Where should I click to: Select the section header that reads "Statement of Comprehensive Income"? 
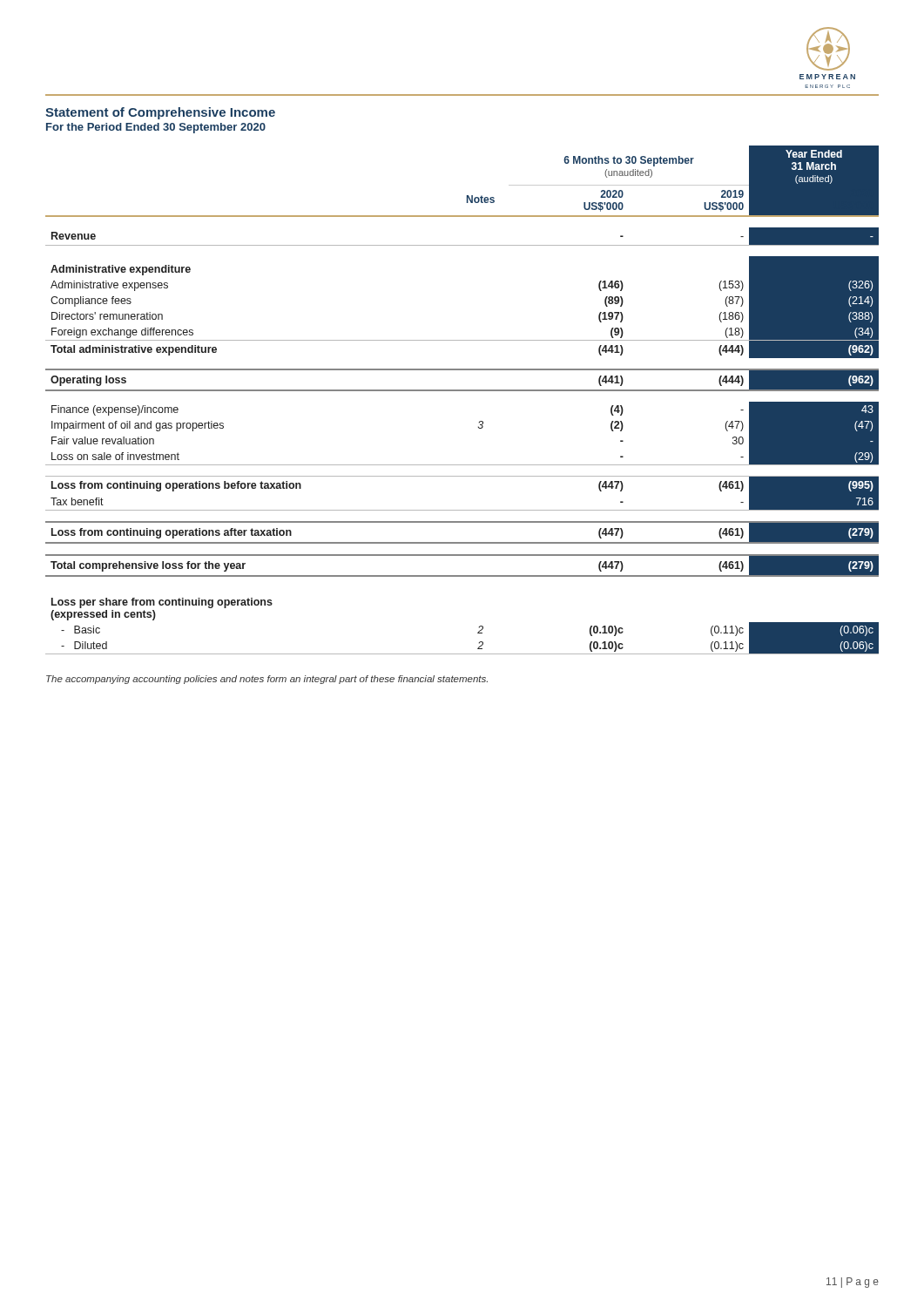click(x=160, y=119)
